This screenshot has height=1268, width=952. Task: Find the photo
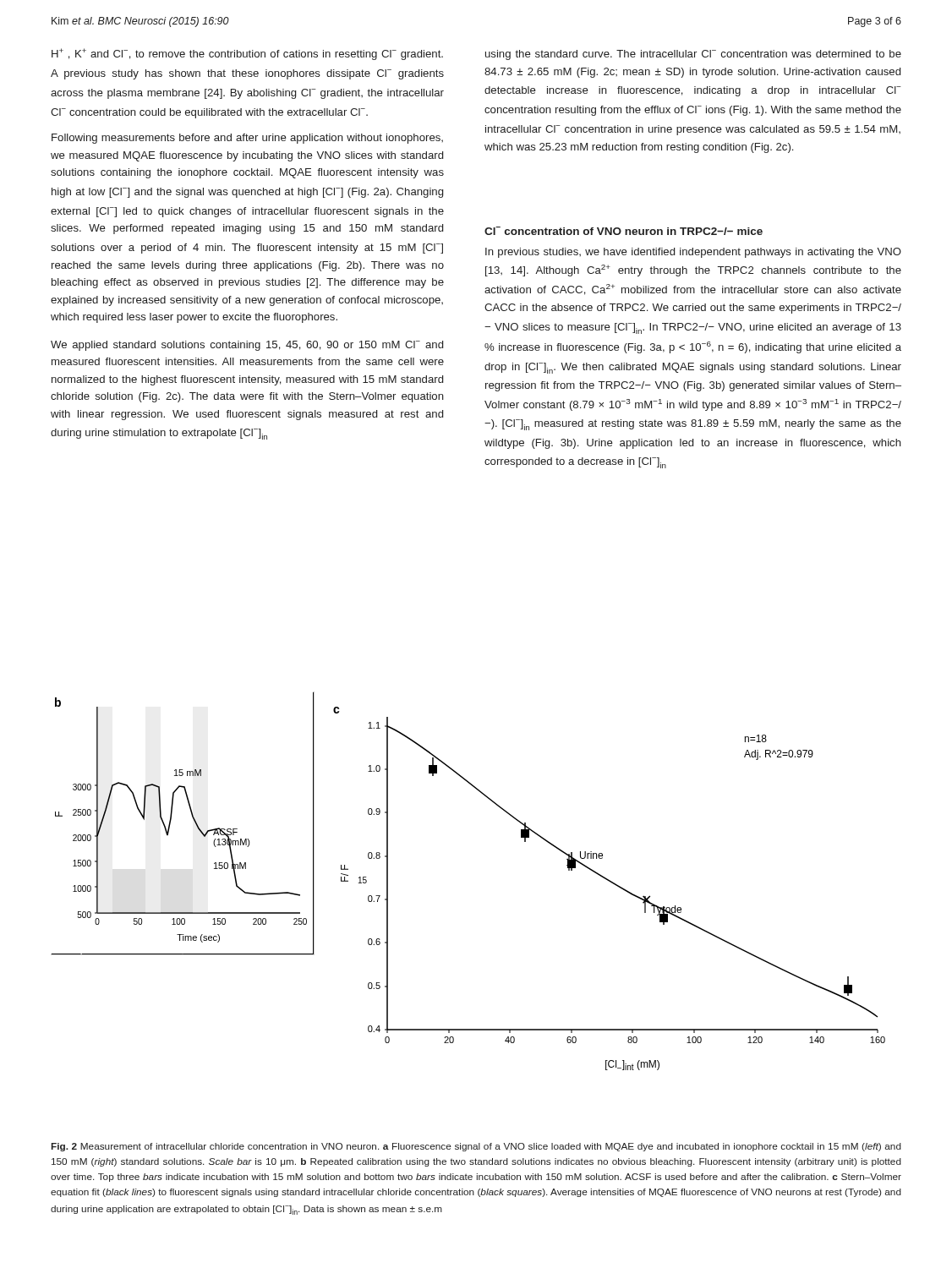point(183,823)
